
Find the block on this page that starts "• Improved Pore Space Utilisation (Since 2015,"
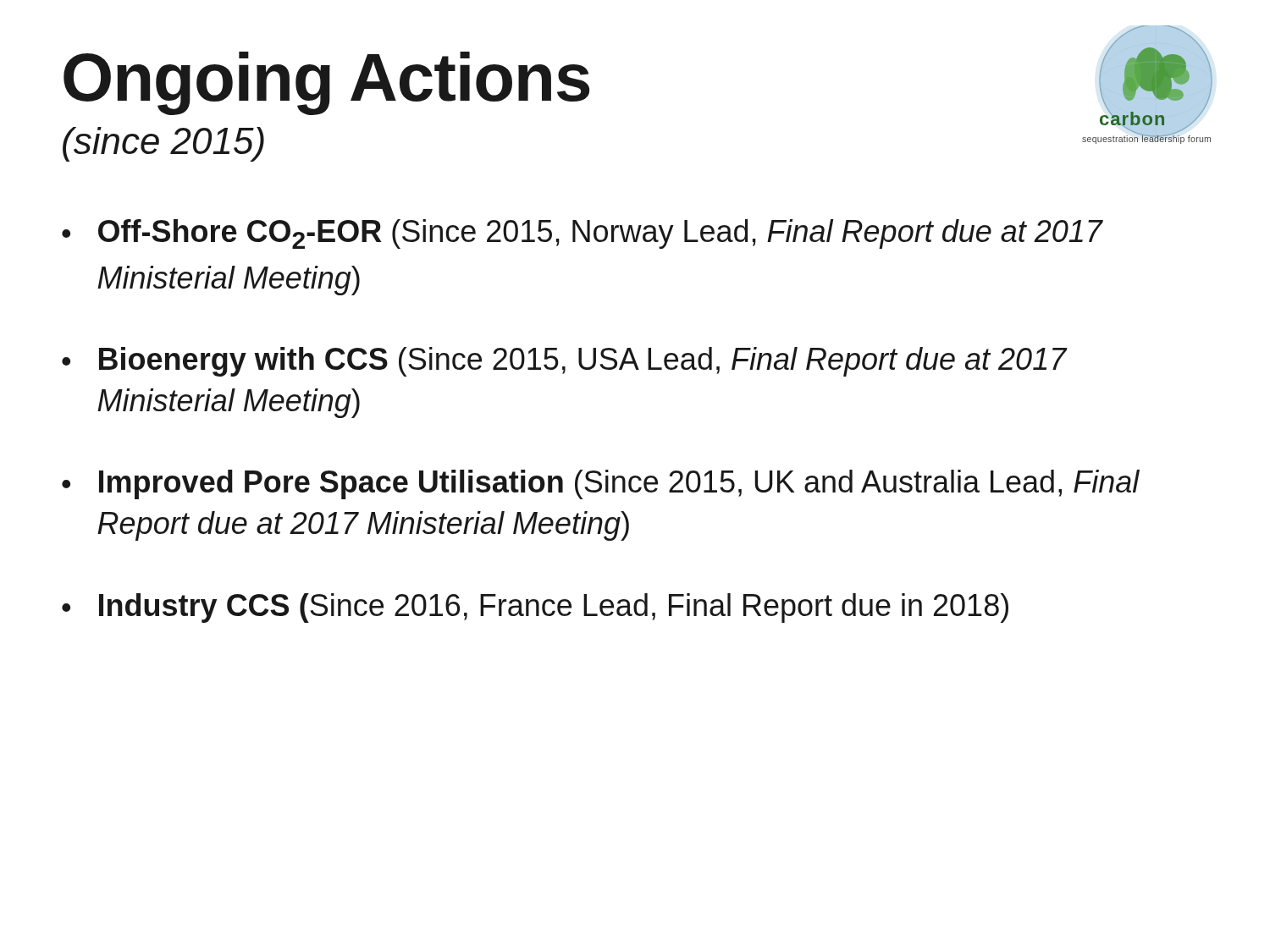click(635, 504)
